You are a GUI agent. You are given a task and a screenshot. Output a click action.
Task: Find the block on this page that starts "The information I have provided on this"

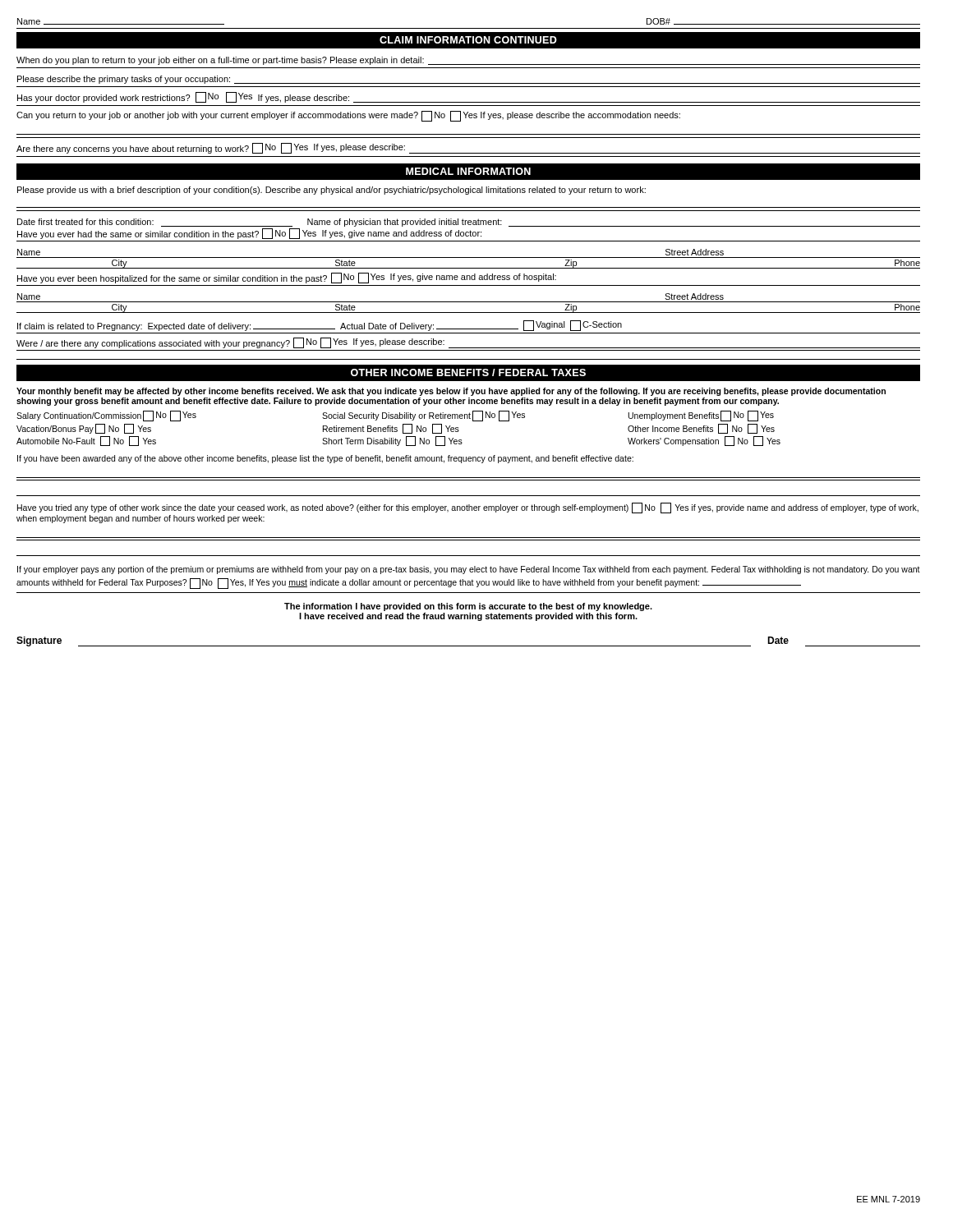coord(468,611)
